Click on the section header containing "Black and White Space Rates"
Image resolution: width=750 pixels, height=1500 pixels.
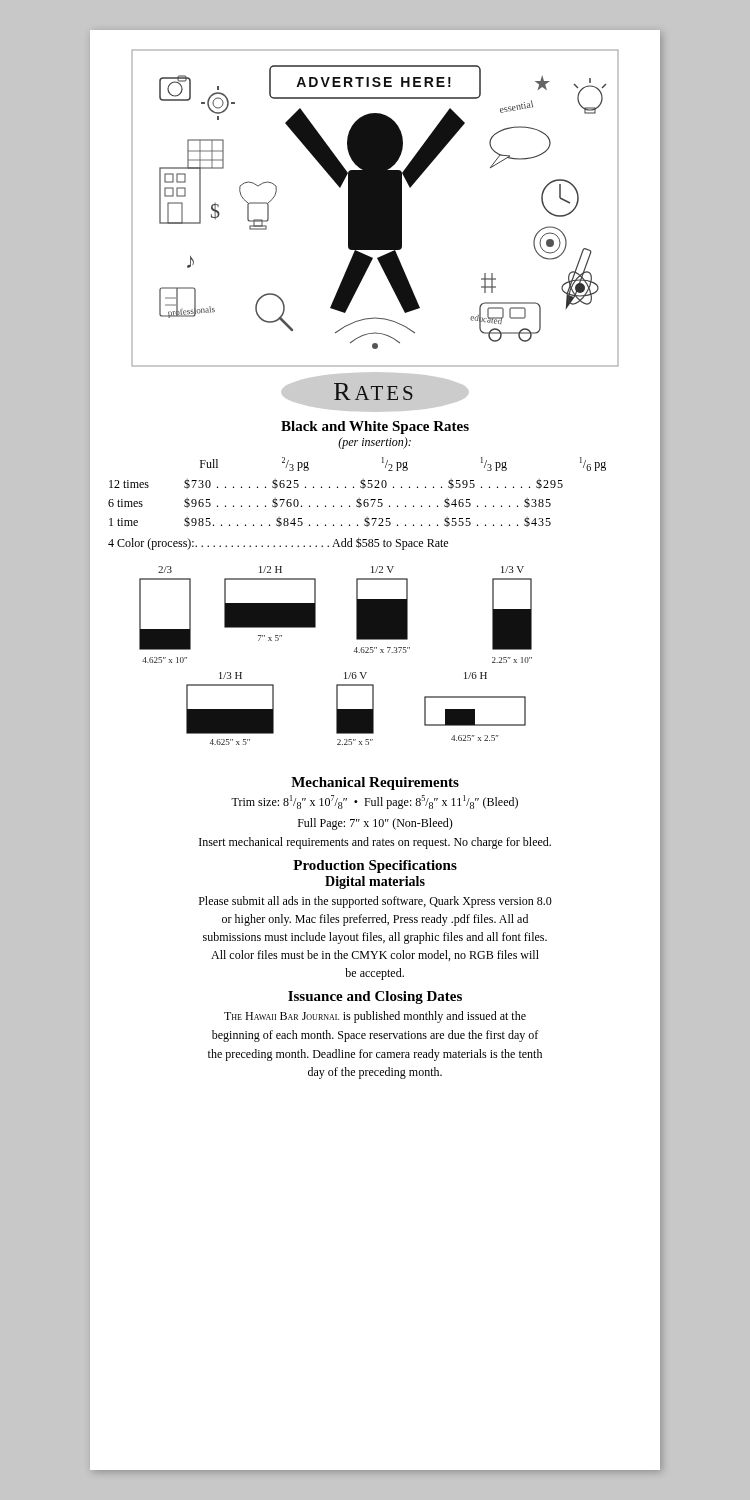coord(375,426)
